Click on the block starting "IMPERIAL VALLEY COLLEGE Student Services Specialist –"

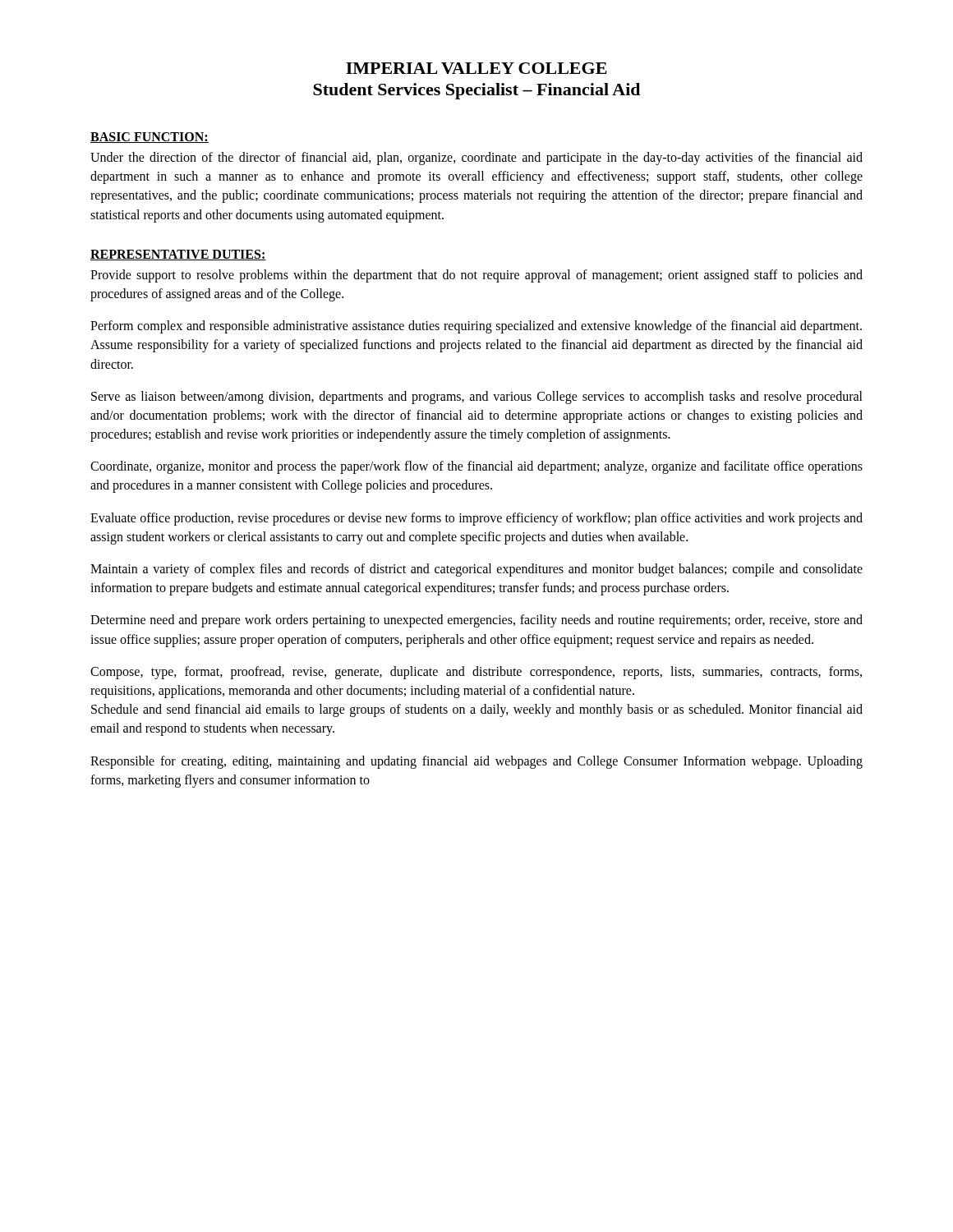tap(476, 79)
